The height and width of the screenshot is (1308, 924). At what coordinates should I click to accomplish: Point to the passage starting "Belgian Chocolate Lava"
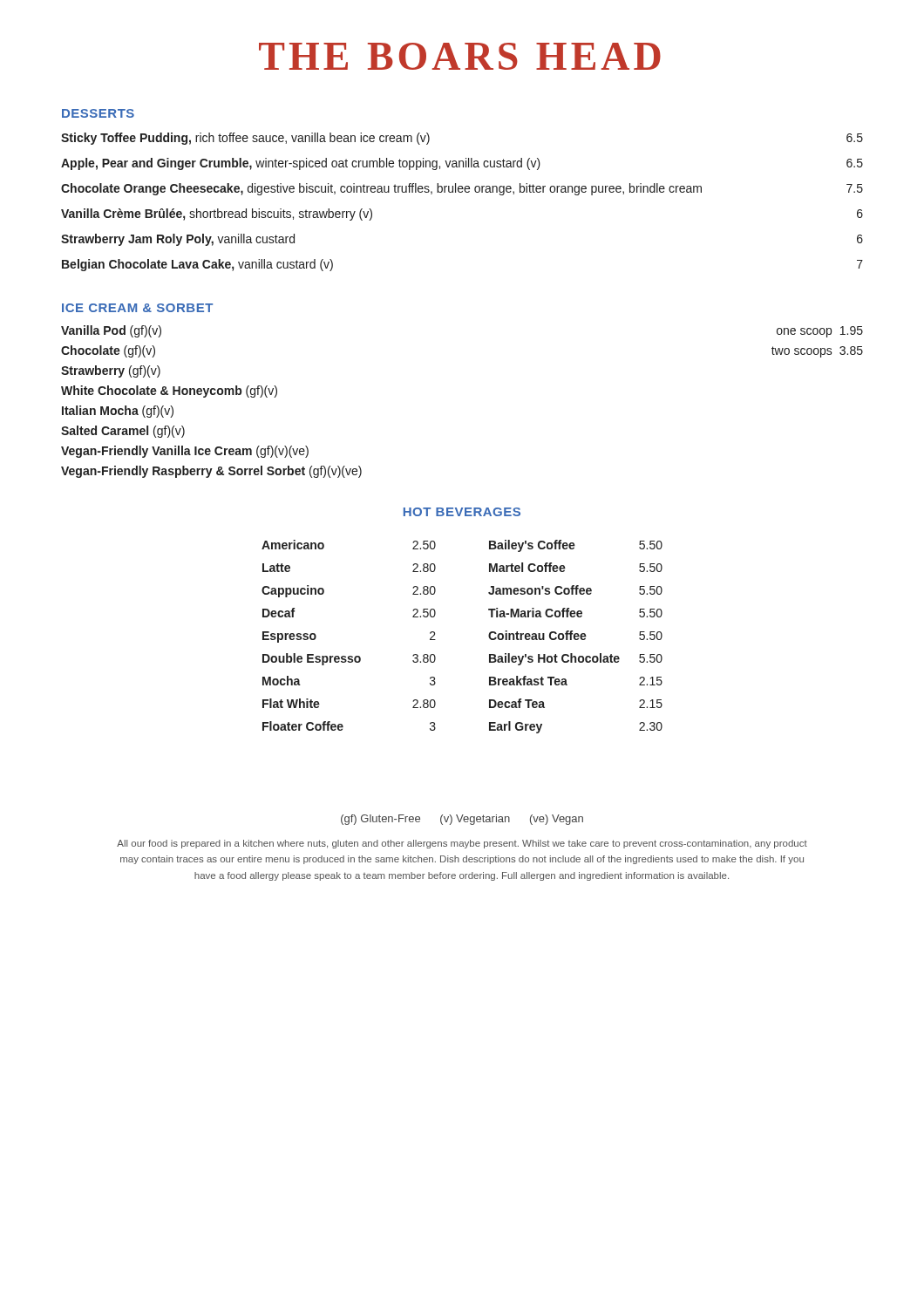(x=189, y=266)
